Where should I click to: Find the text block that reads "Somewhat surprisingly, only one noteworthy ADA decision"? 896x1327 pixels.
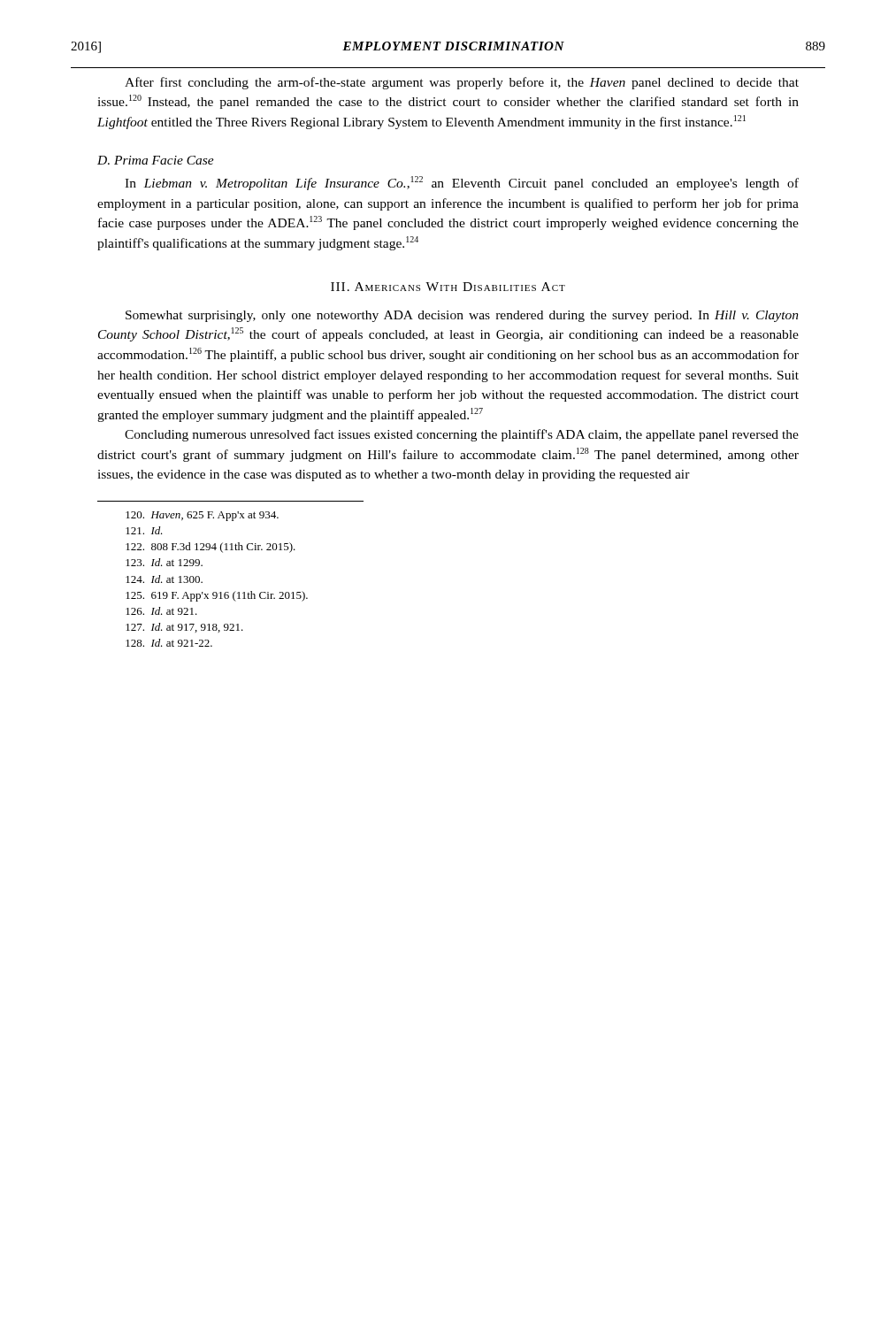click(x=448, y=365)
